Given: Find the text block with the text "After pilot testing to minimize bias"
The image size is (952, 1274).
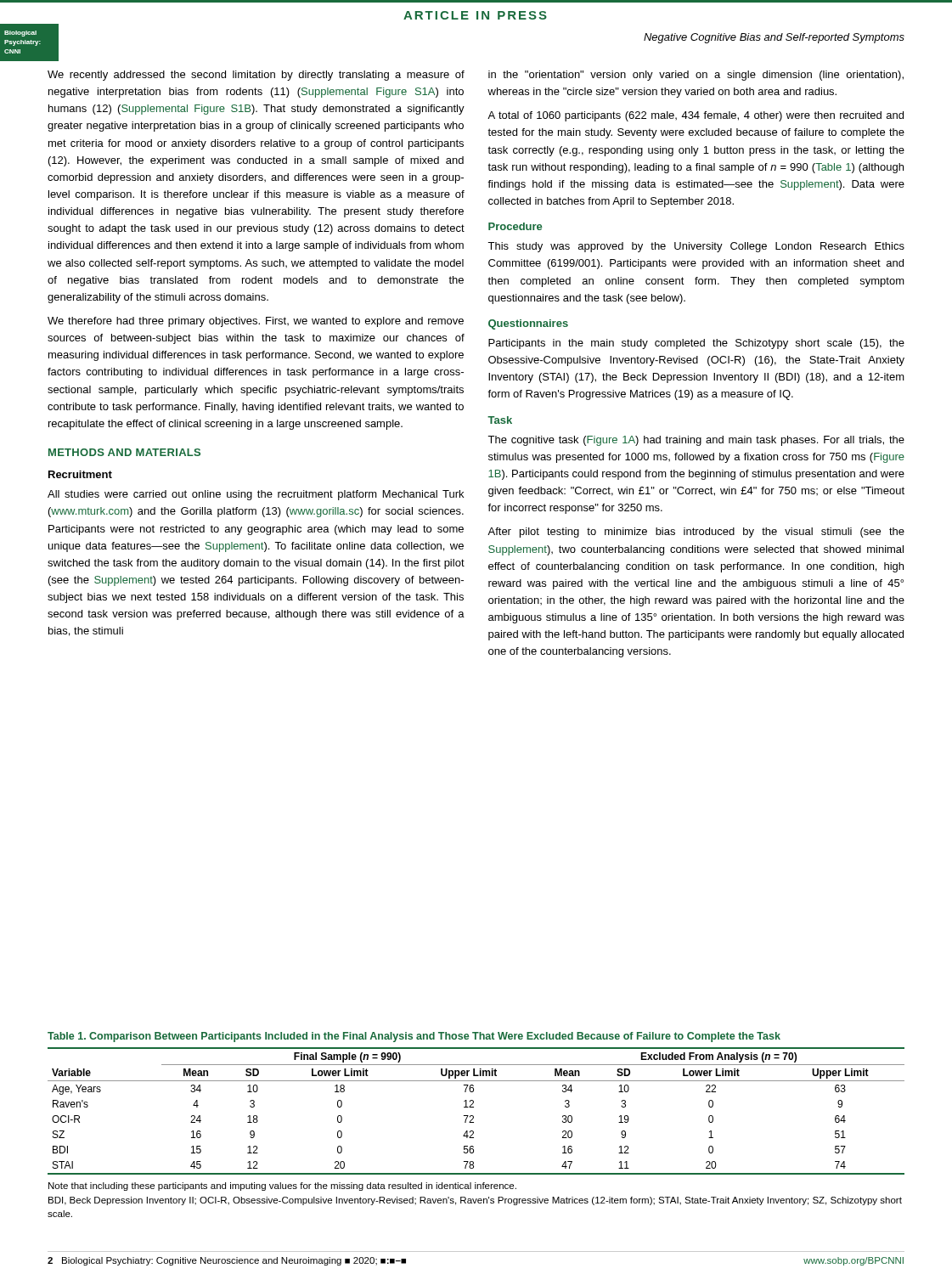Looking at the screenshot, I should [696, 592].
